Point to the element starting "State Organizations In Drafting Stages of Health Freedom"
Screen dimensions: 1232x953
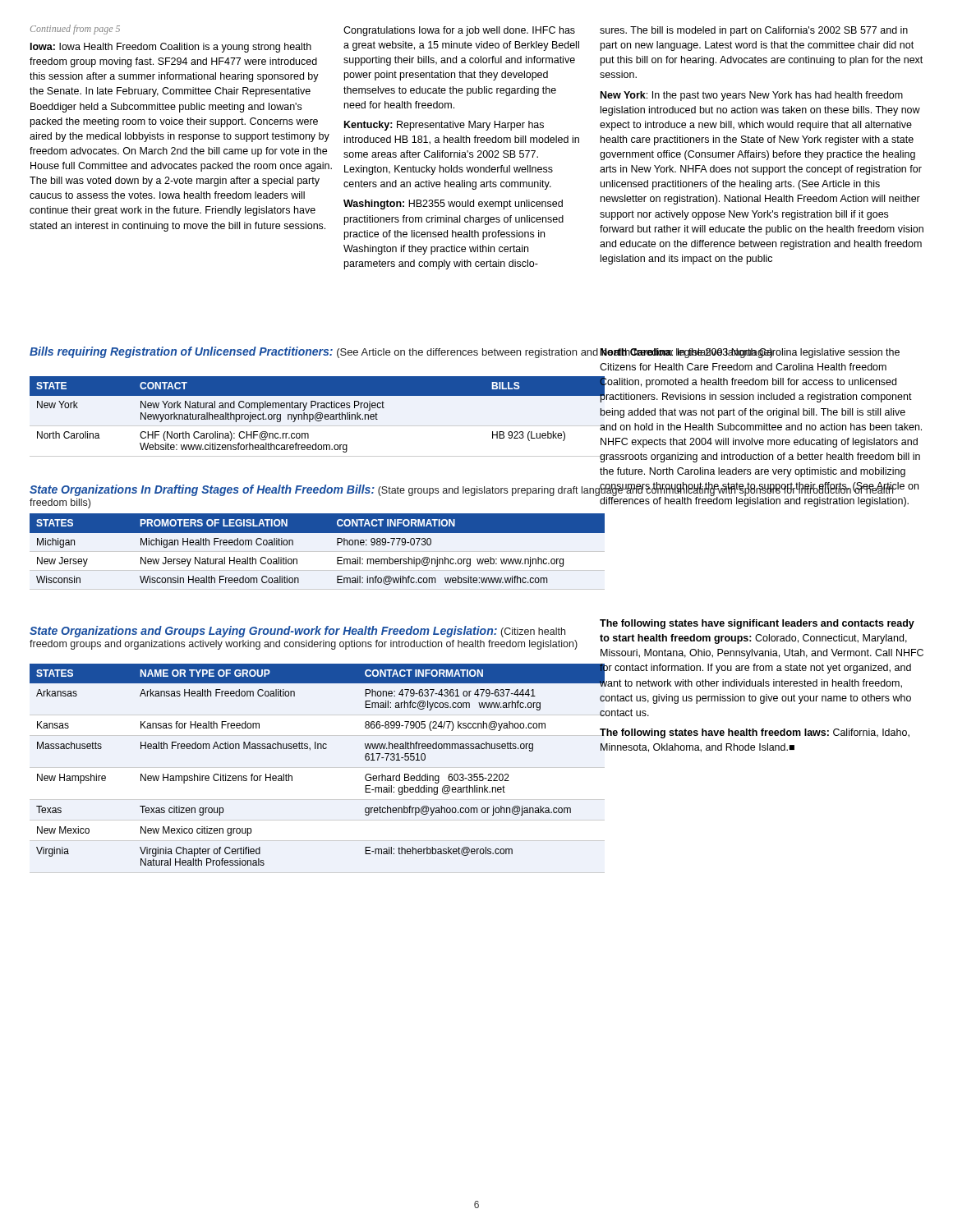(x=462, y=496)
